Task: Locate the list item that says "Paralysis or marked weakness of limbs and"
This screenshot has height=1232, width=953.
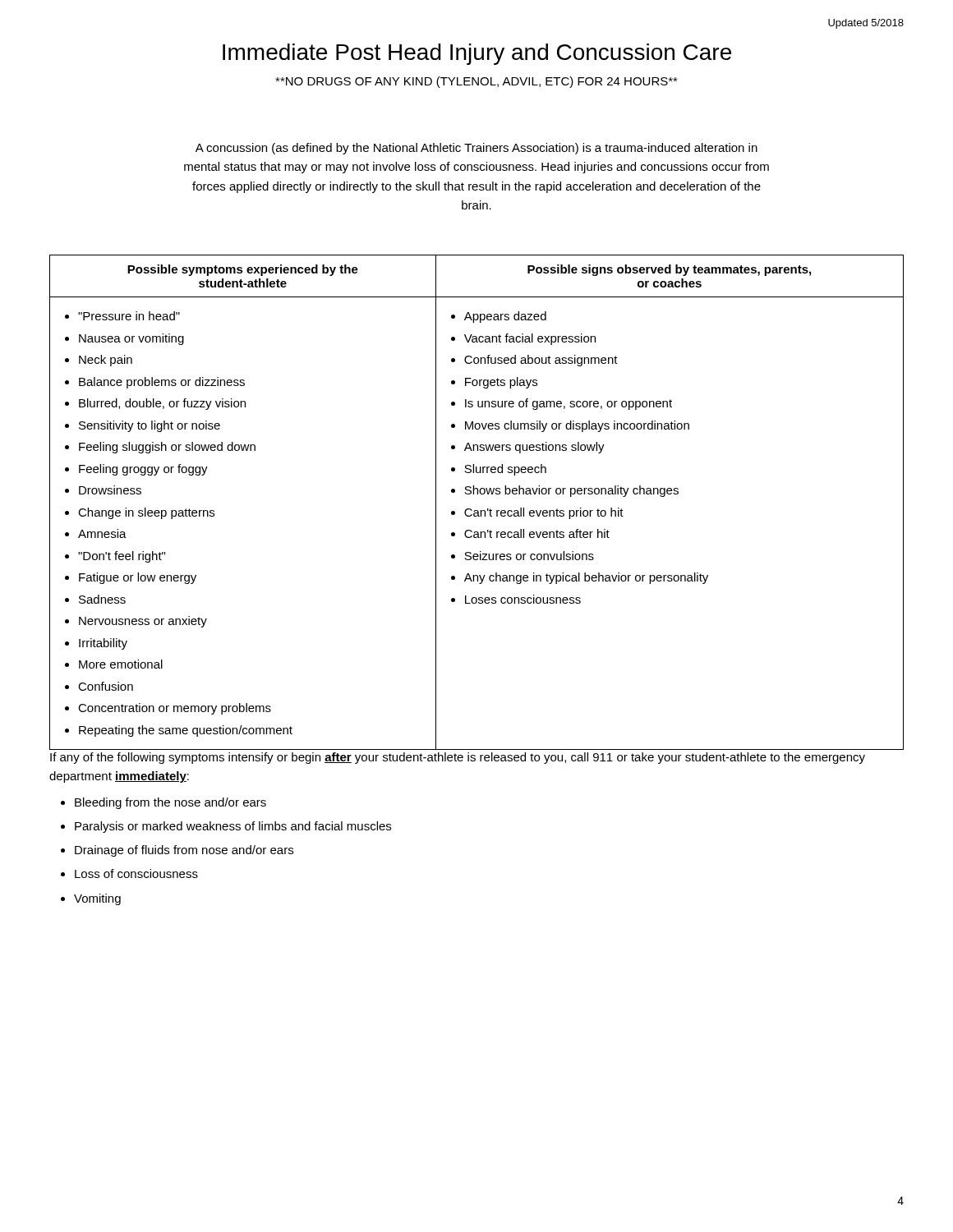Action: tap(233, 826)
